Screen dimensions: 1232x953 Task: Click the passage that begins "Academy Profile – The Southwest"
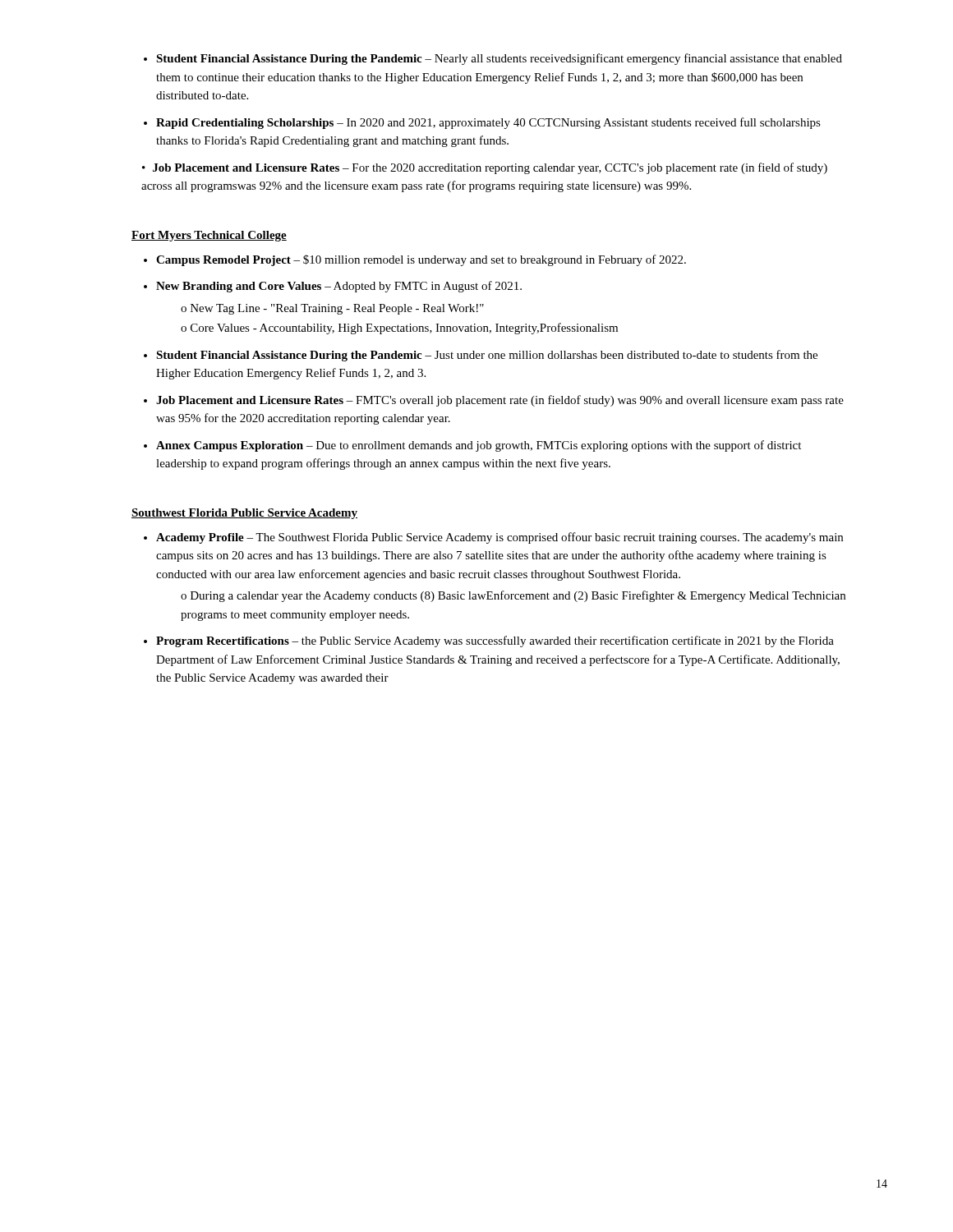tap(505, 577)
